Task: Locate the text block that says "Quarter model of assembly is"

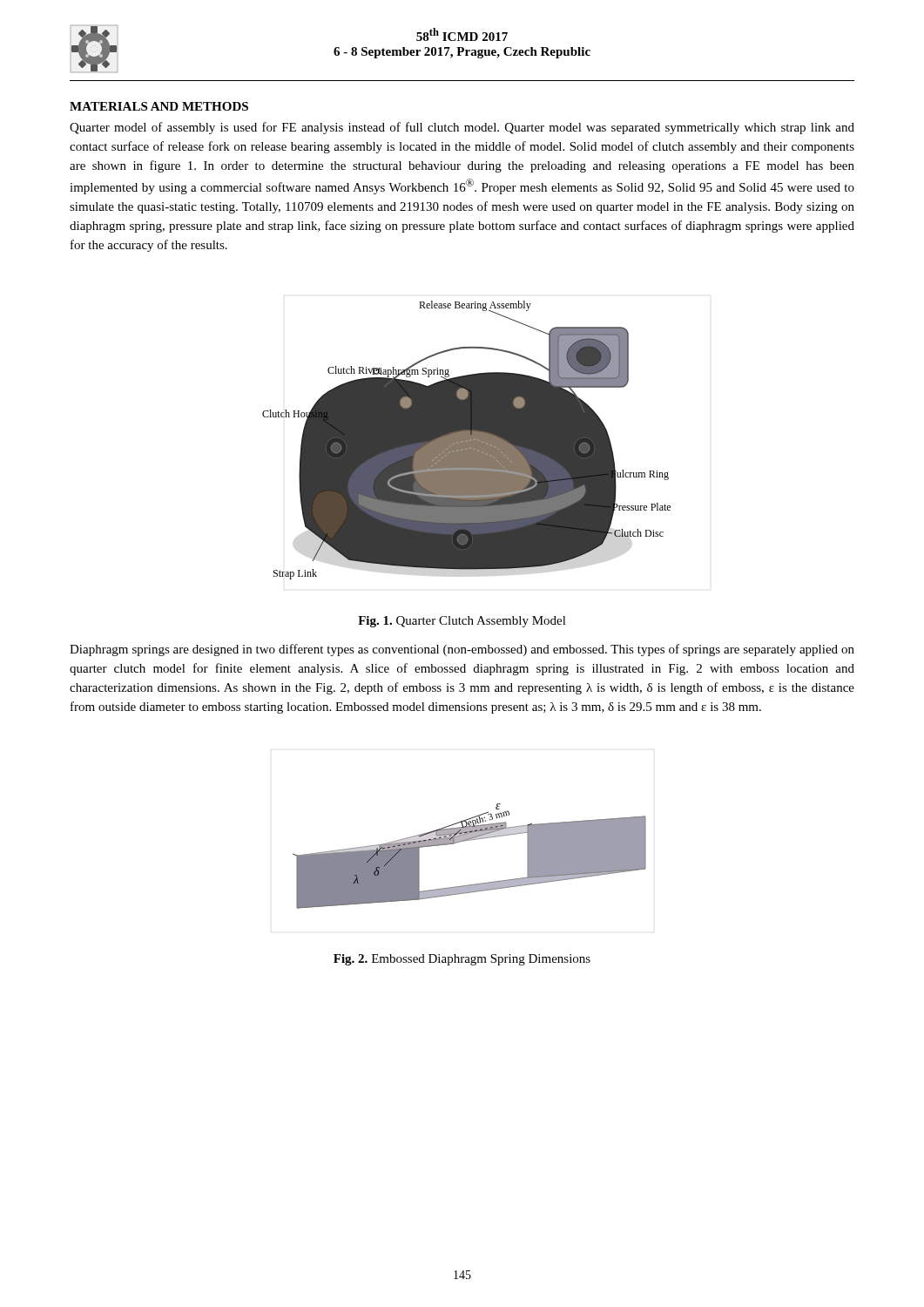Action: [x=462, y=186]
